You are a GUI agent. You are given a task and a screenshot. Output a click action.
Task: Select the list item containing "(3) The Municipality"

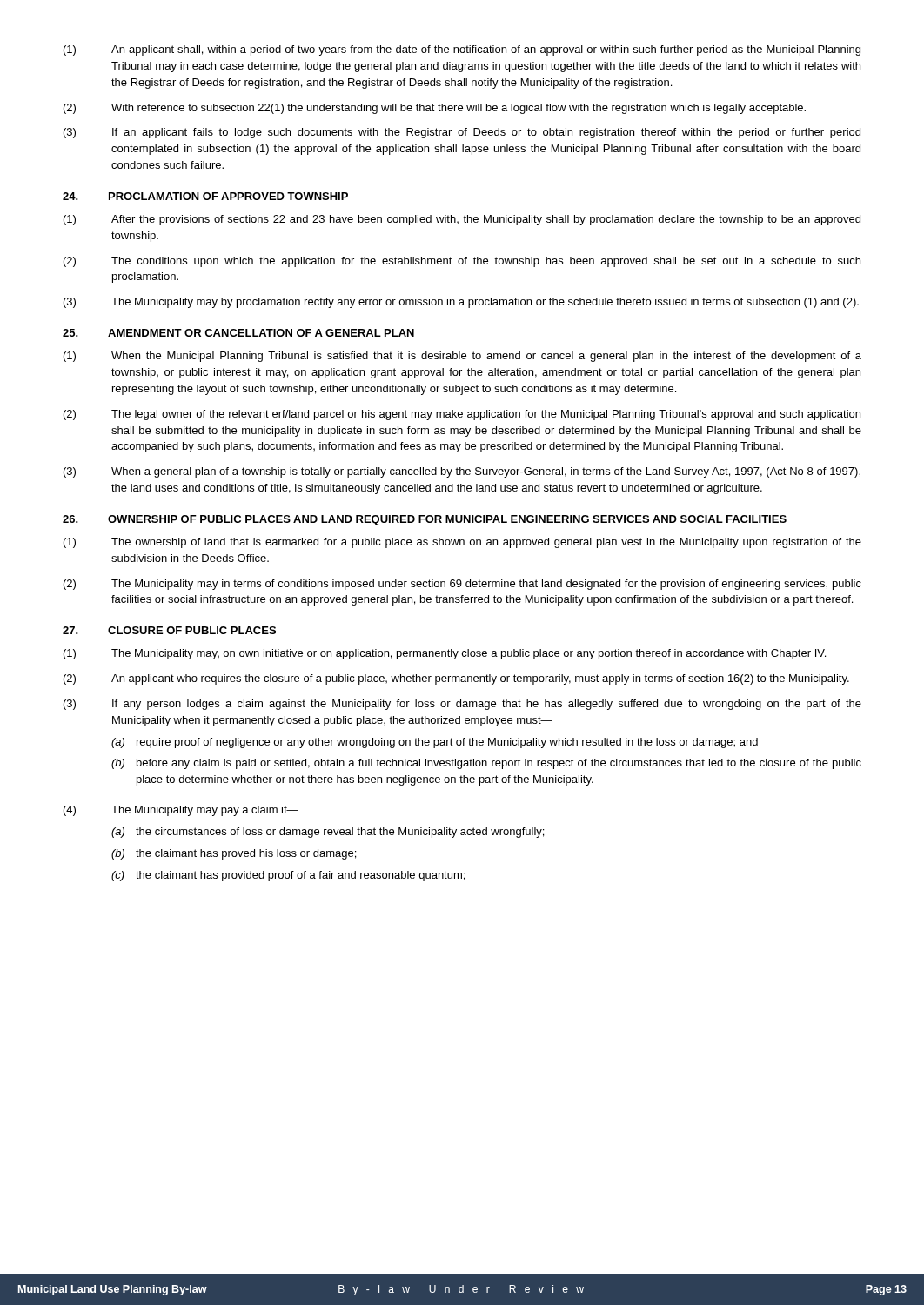point(462,302)
